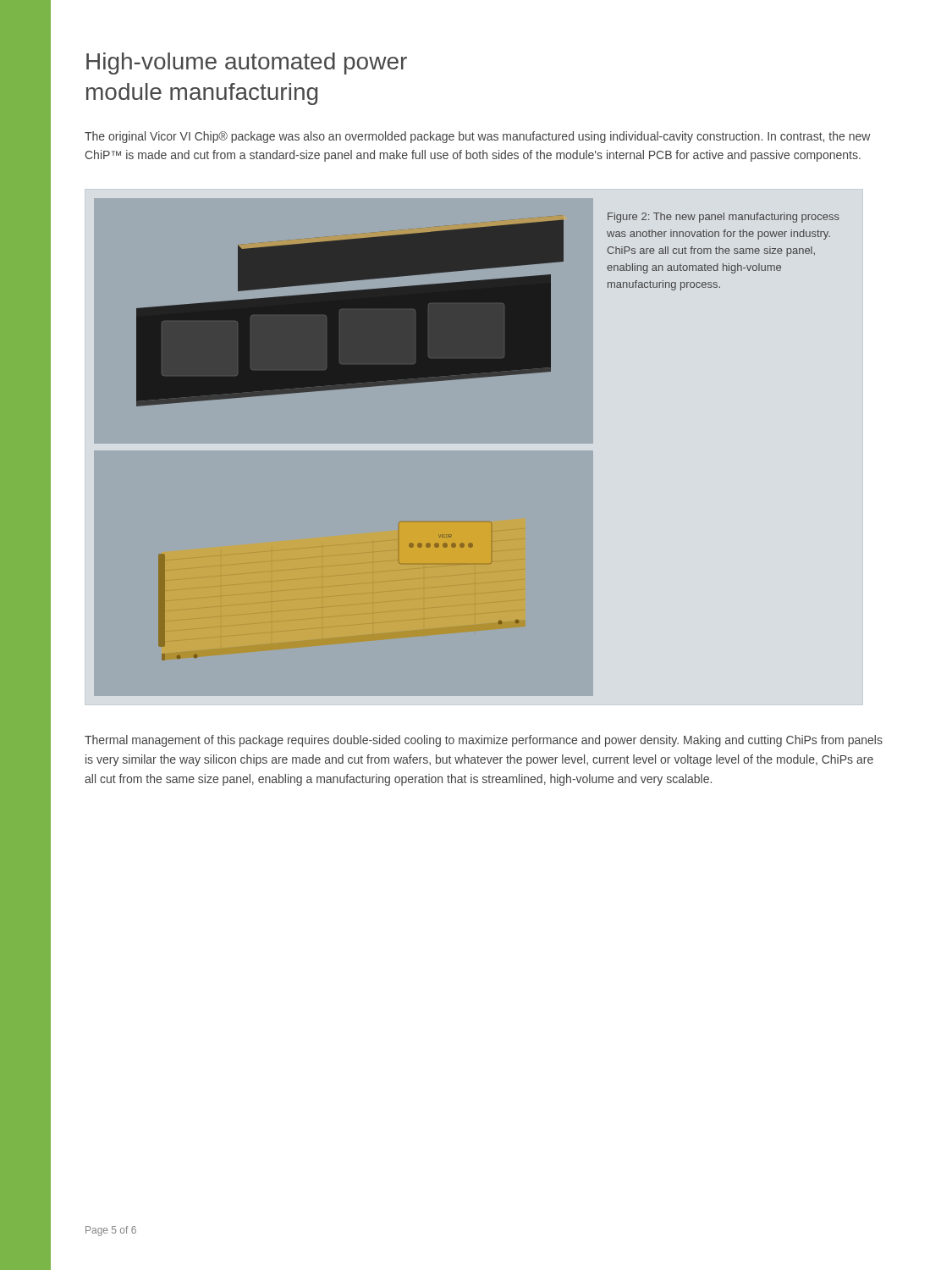The height and width of the screenshot is (1270, 952).
Task: Find the block on this page that starts "The original Vicor VI"
Action: [477, 146]
